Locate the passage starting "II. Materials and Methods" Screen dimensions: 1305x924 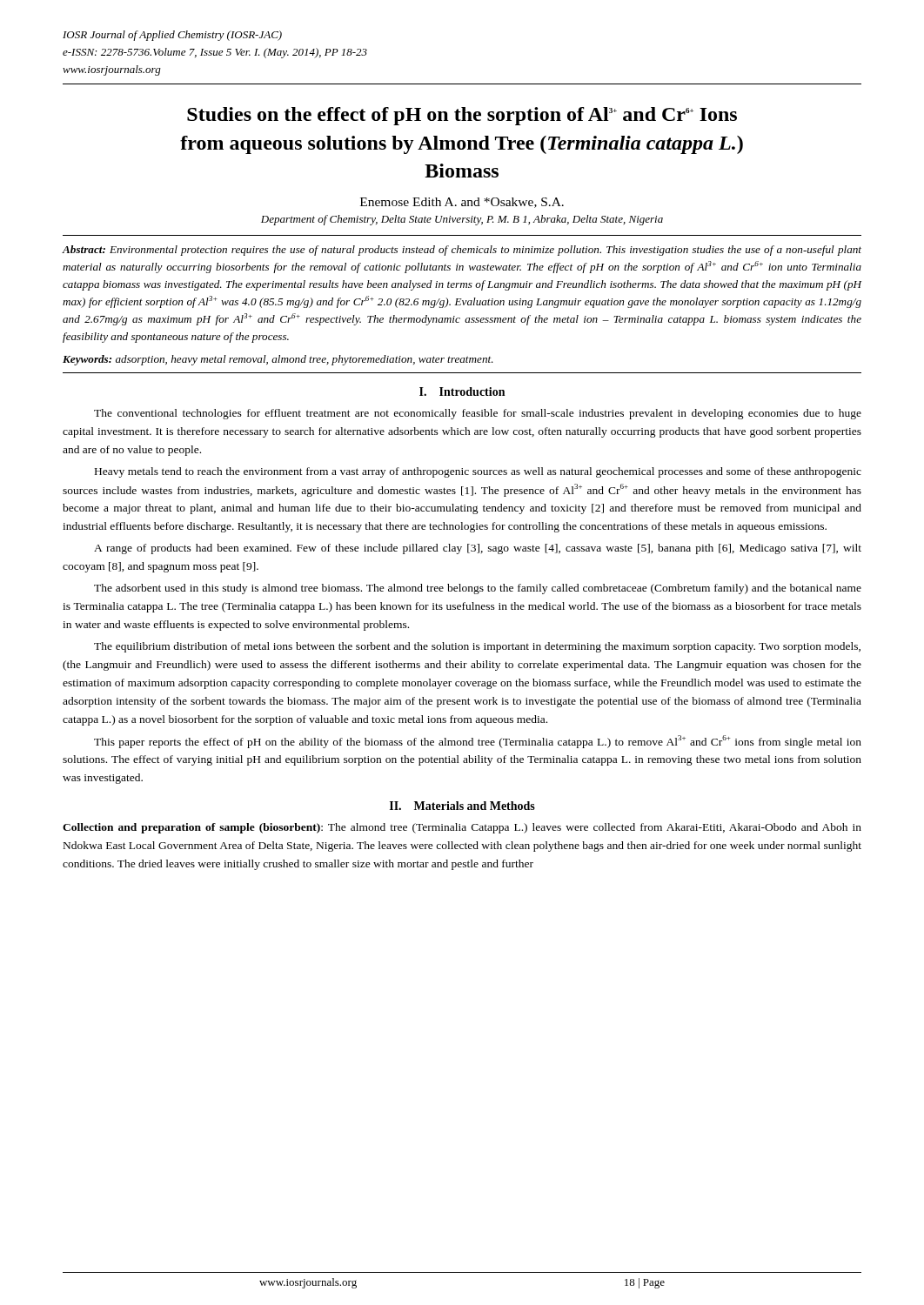462,806
